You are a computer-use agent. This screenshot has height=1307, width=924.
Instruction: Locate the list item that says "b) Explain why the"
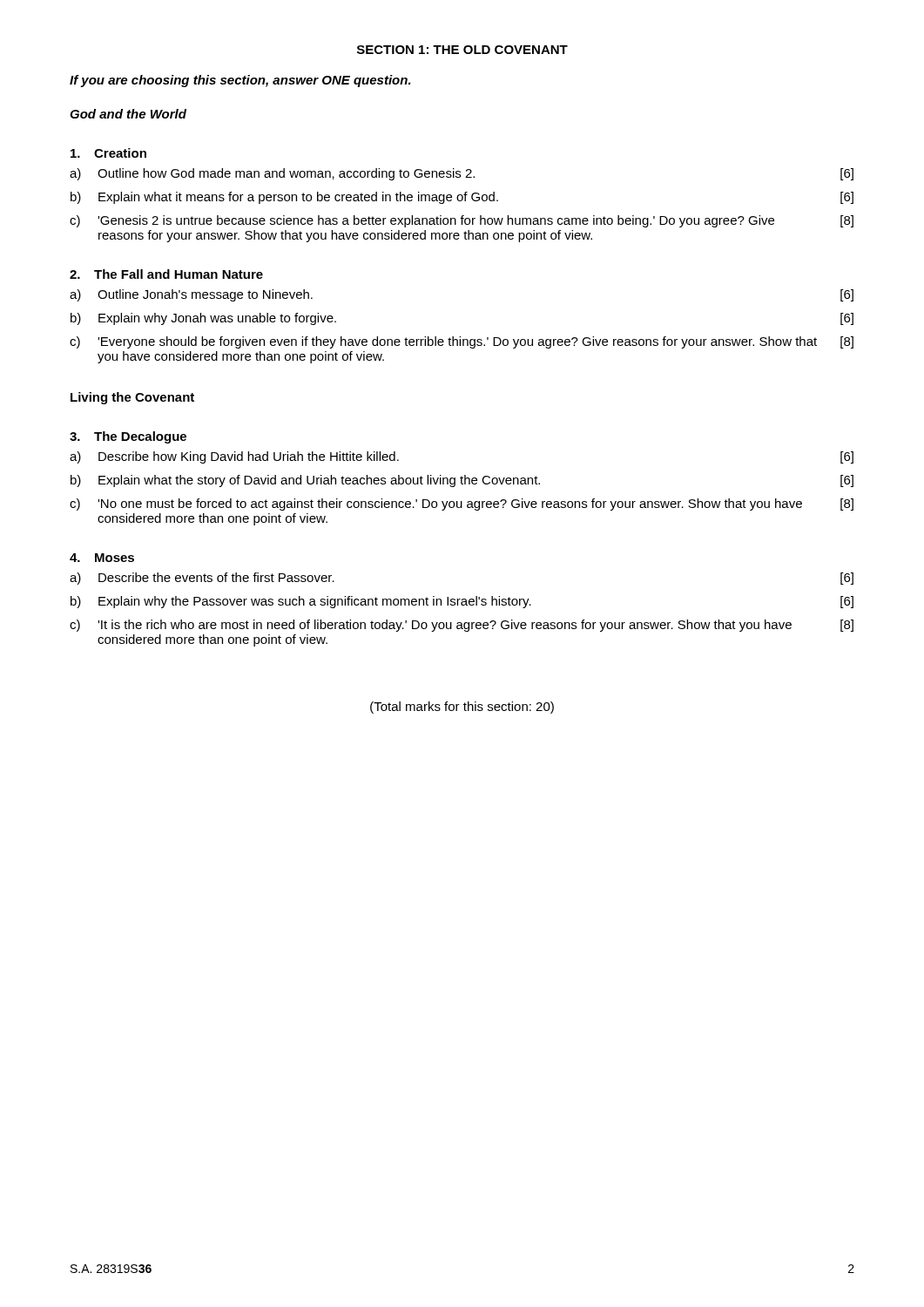tap(462, 601)
